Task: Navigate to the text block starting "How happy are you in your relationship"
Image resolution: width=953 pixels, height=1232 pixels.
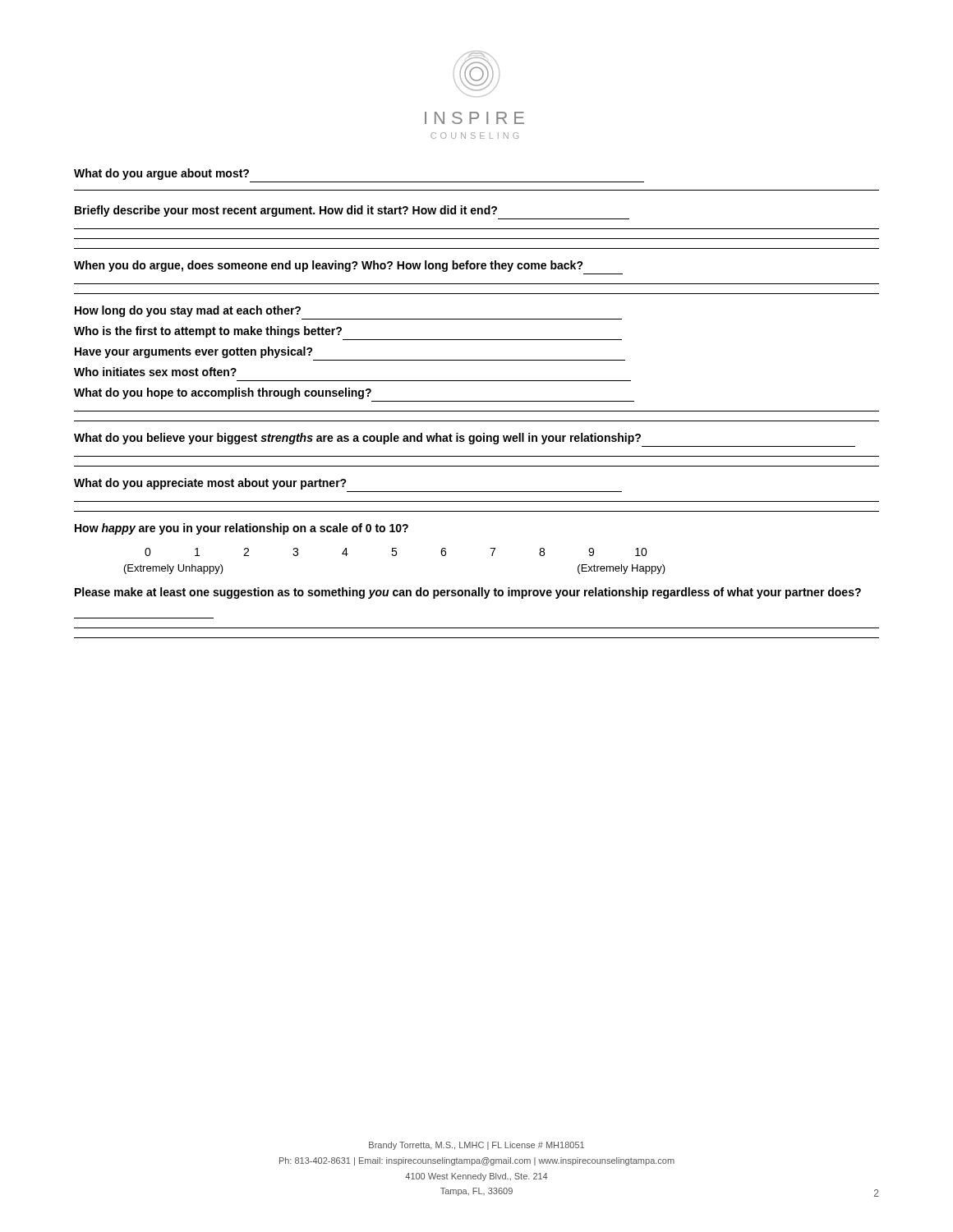Action: 242,529
